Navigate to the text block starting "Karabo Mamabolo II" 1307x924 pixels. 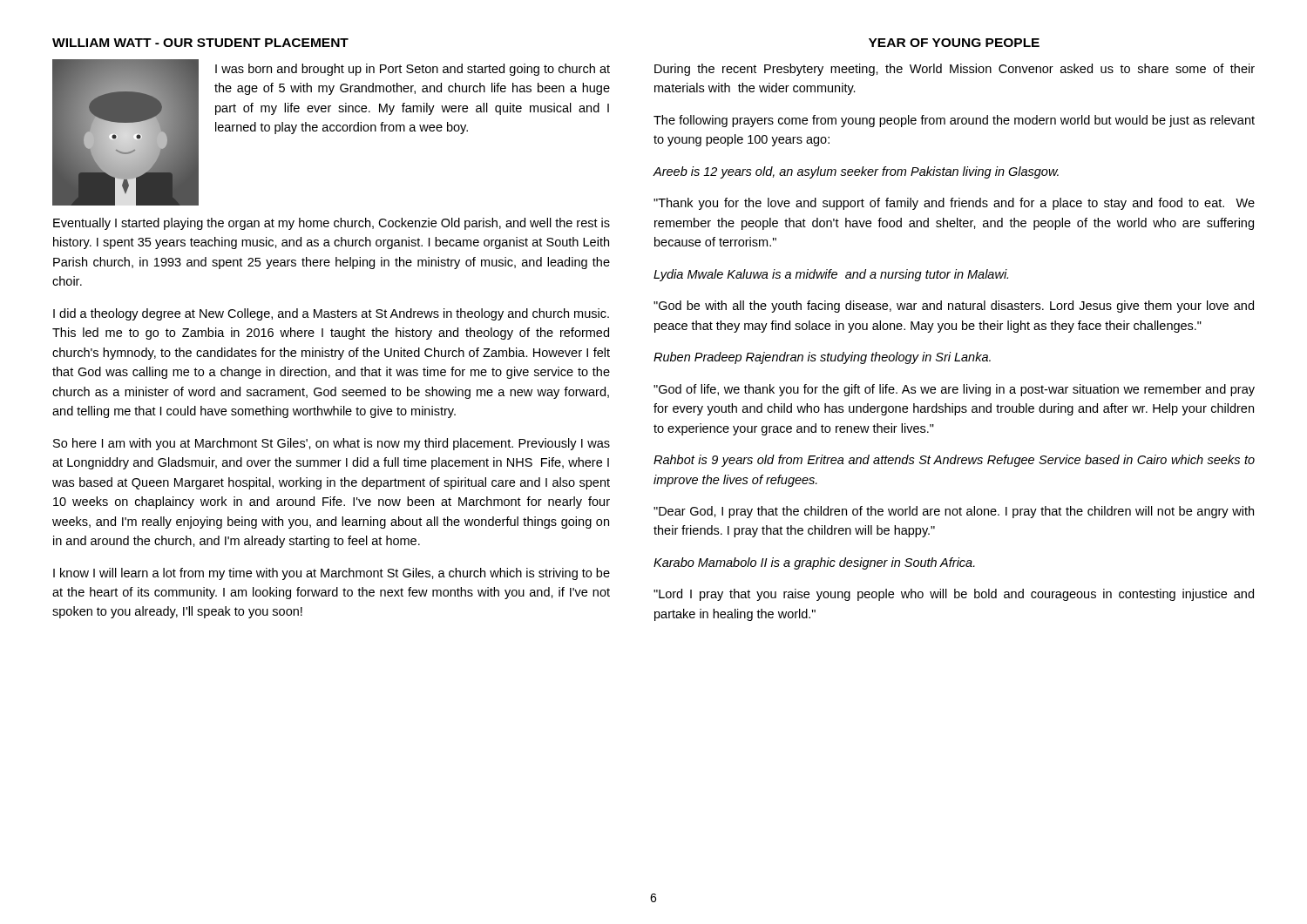pyautogui.click(x=815, y=562)
